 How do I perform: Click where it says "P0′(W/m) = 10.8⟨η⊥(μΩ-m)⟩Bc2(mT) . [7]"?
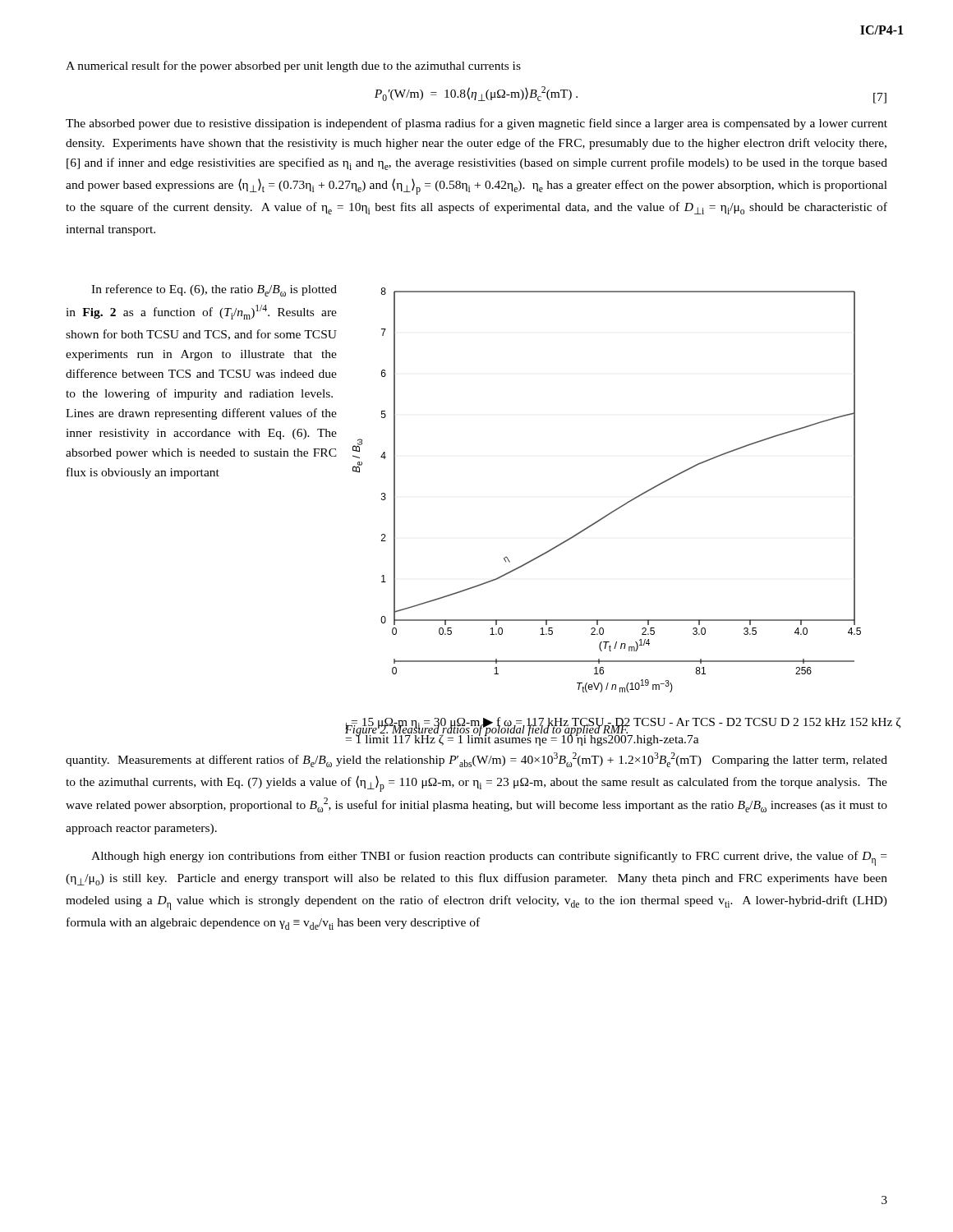tap(542, 95)
